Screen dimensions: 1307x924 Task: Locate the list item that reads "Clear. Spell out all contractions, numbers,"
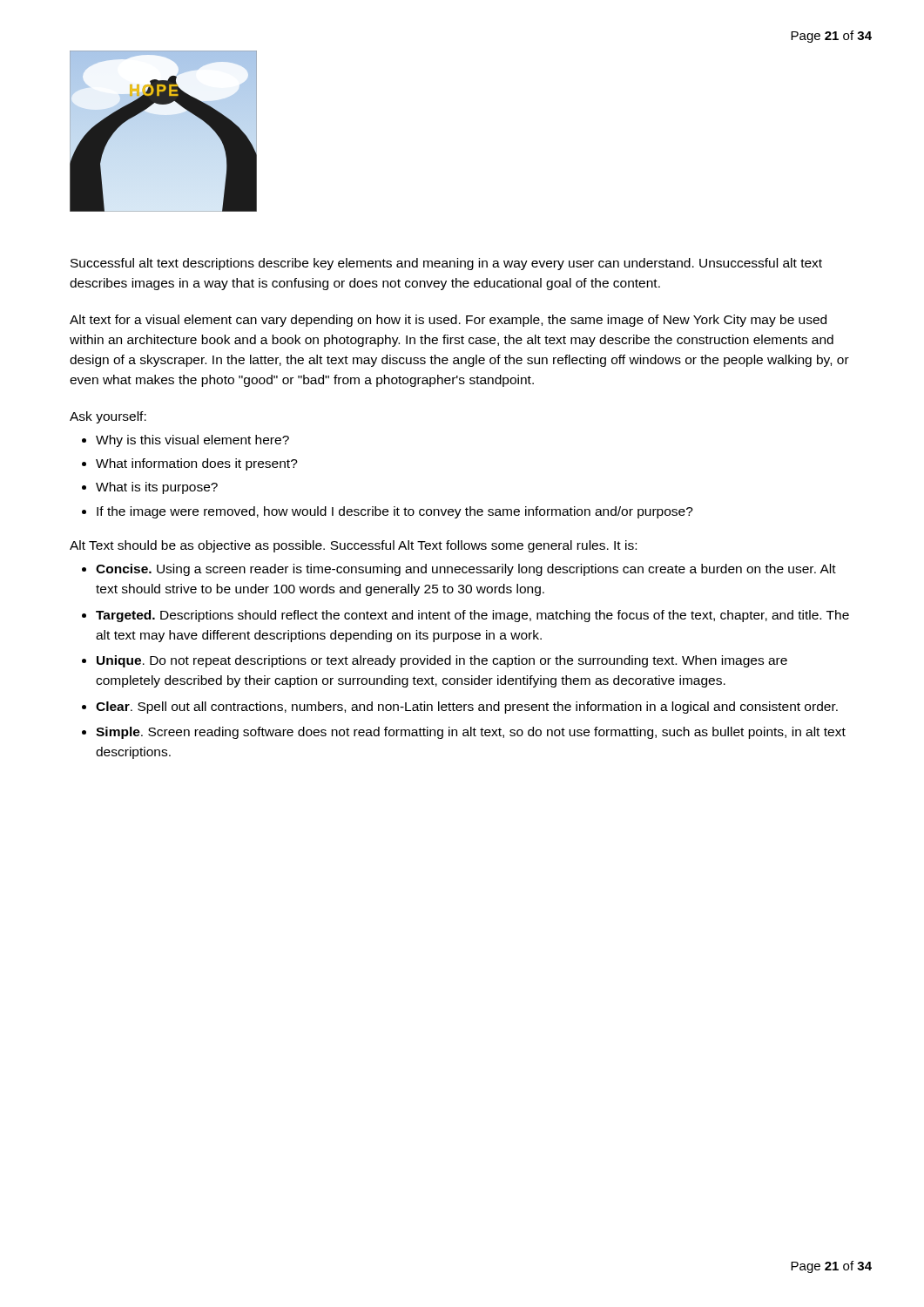pos(467,706)
